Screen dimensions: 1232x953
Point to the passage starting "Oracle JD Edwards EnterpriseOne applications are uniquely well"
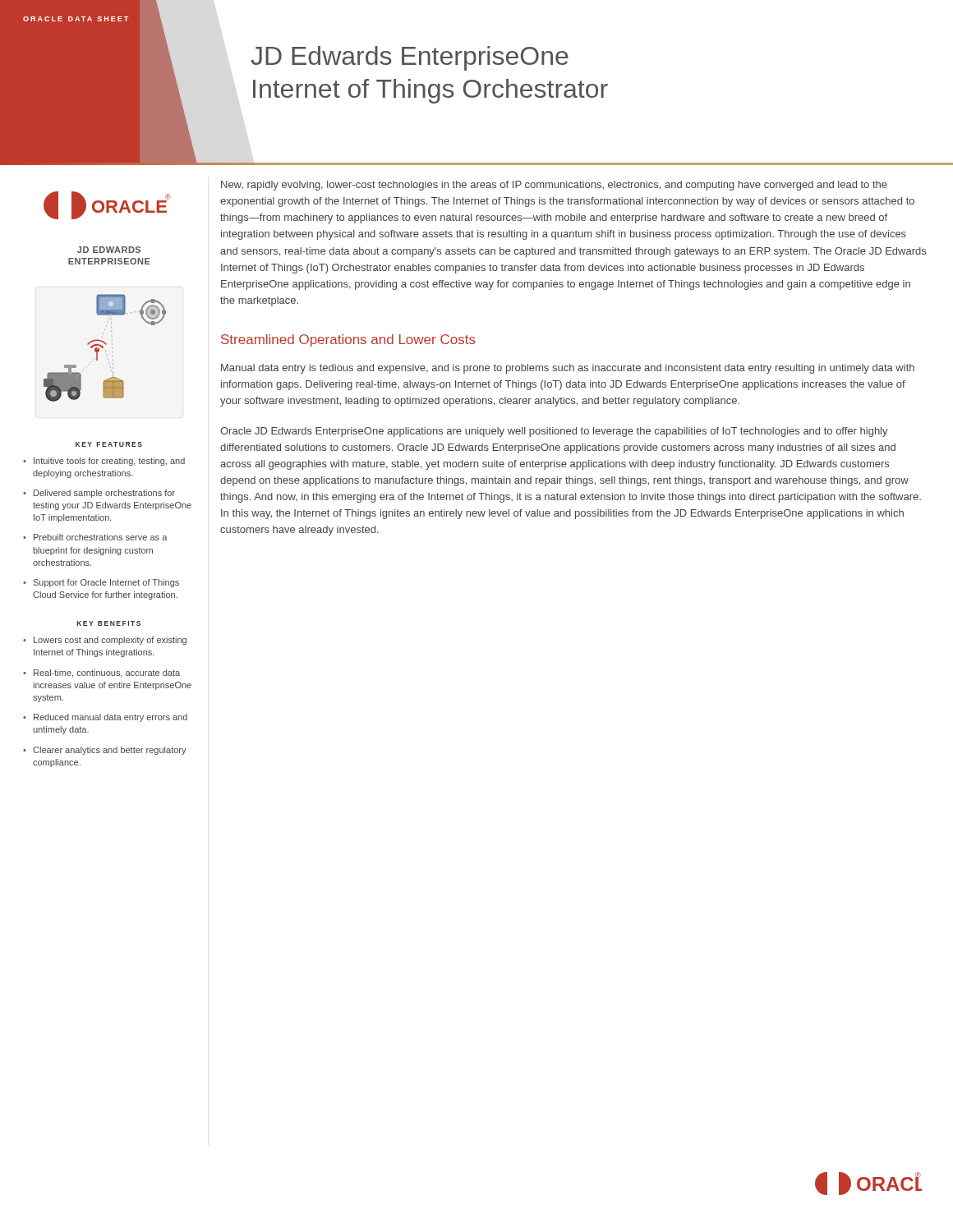[571, 480]
